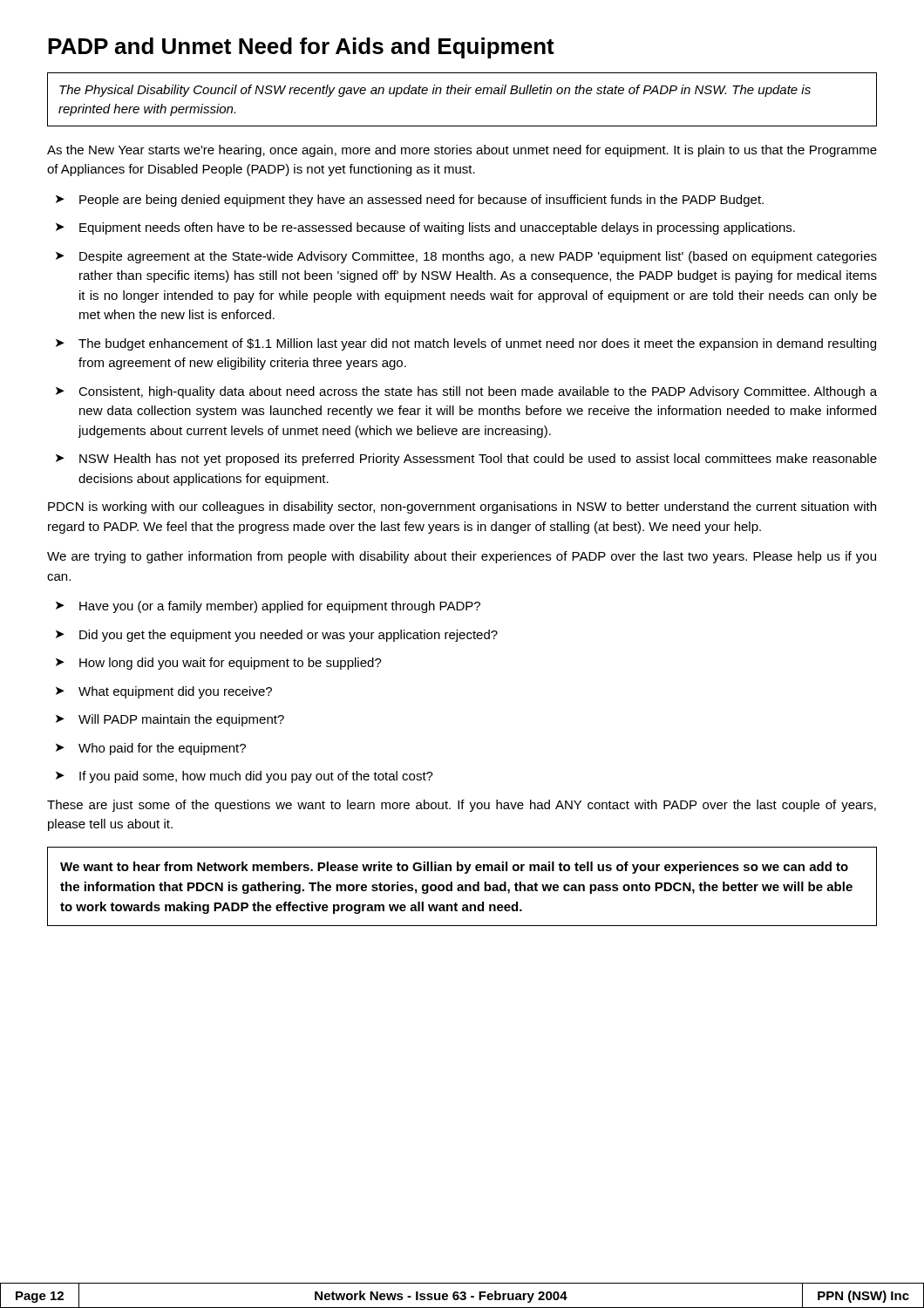Find the list item with the text "➤ Did you"

[462, 635]
